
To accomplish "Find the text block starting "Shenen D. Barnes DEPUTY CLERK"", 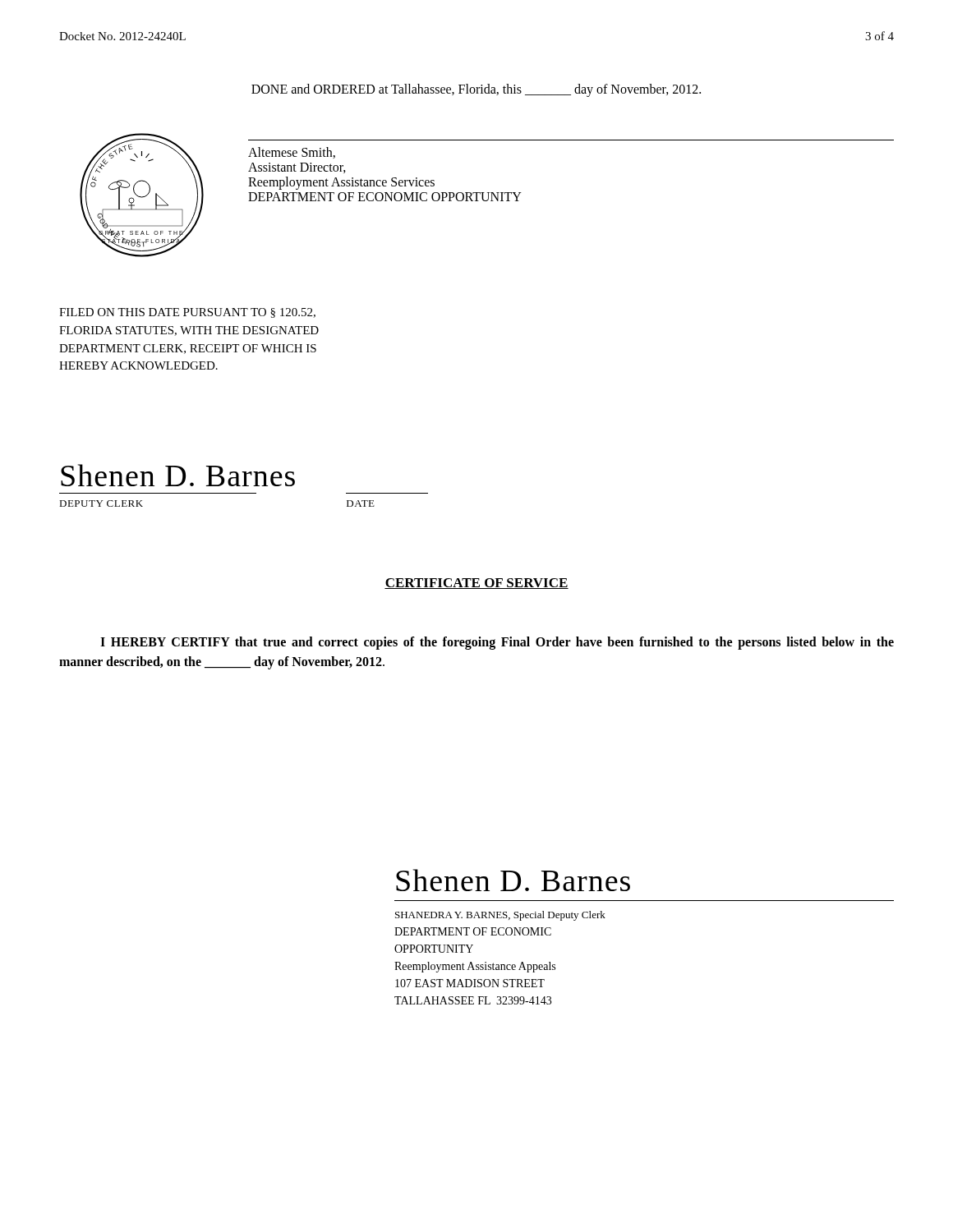I will click(x=178, y=485).
